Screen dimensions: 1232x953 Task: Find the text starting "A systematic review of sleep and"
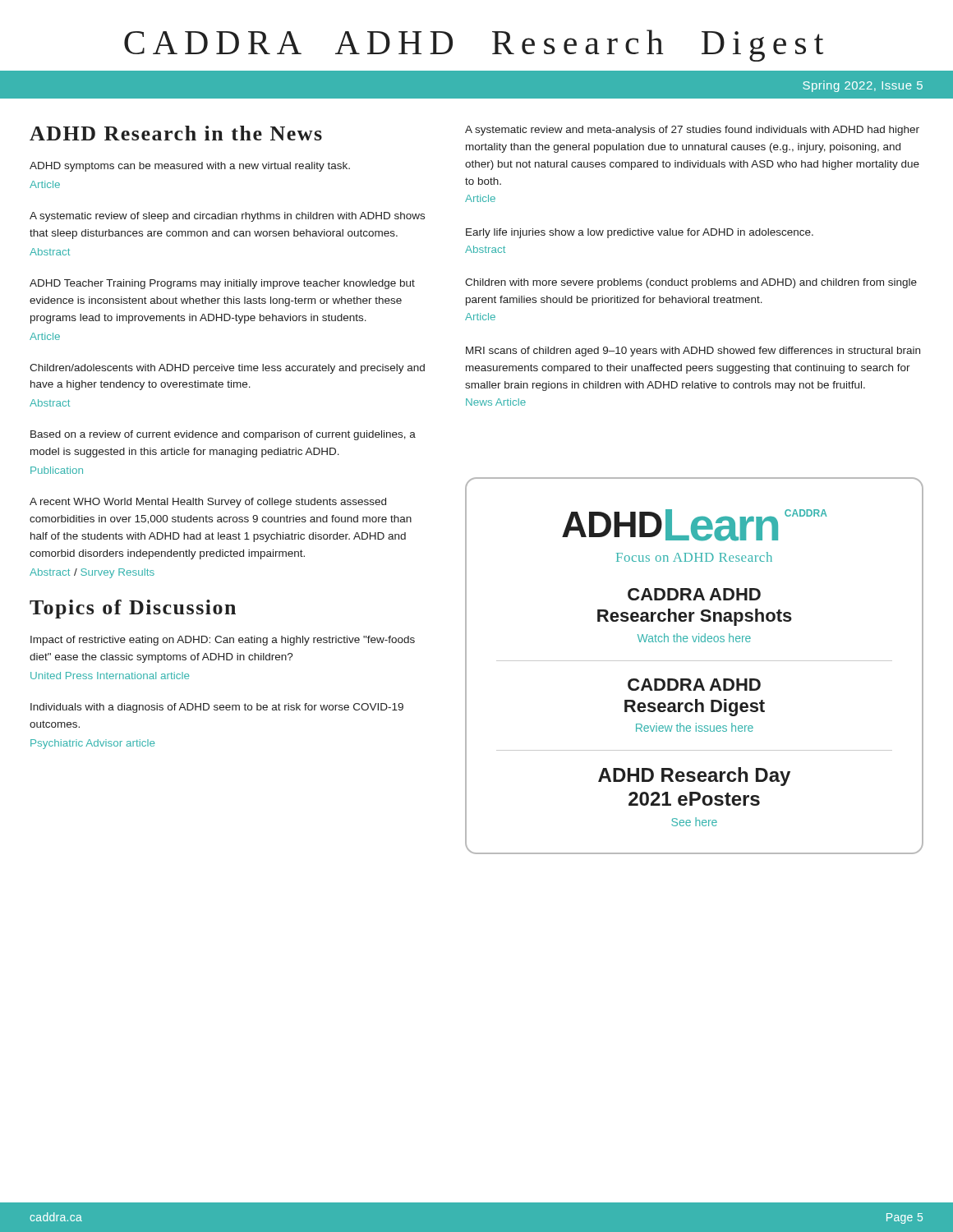pyautogui.click(x=231, y=233)
